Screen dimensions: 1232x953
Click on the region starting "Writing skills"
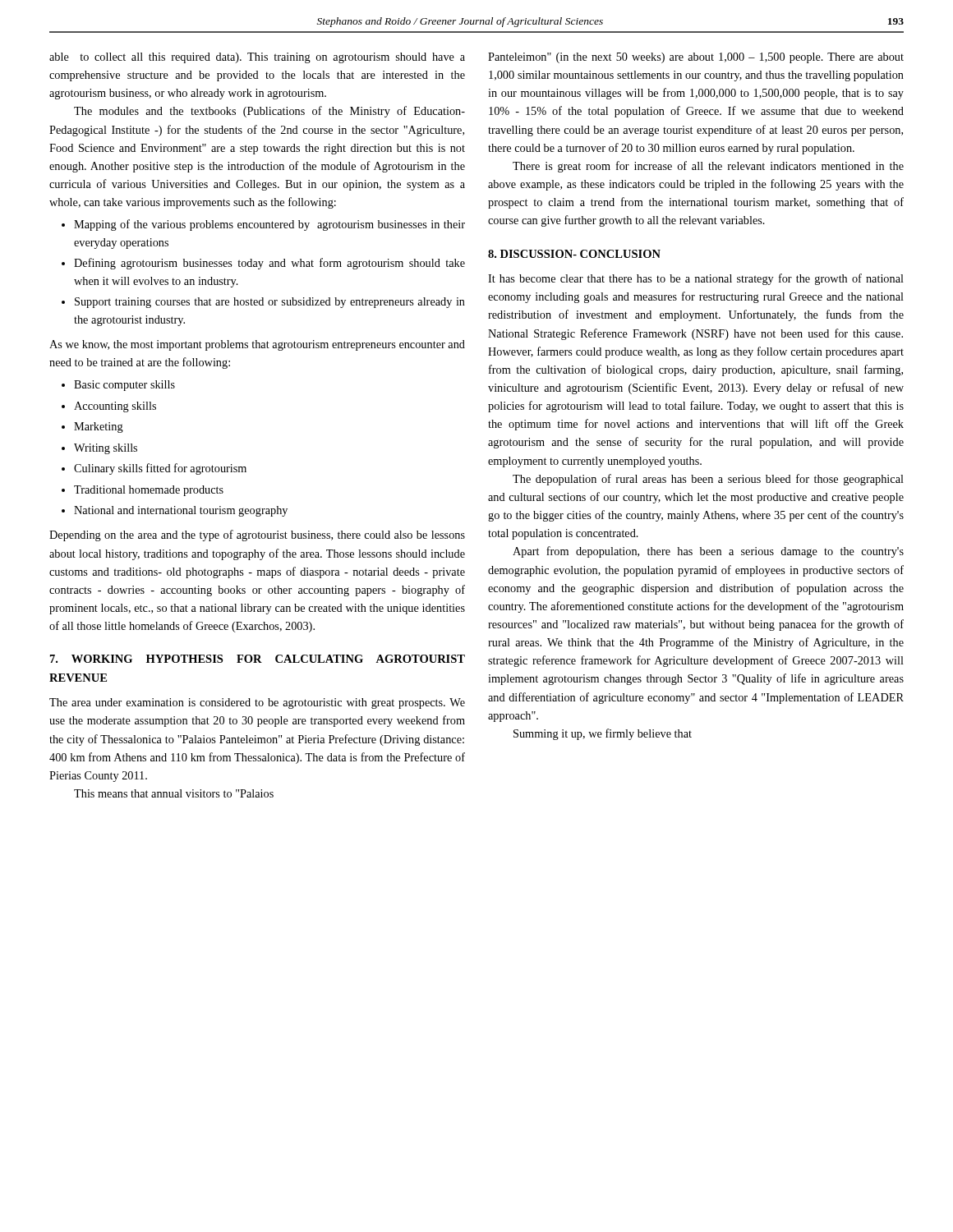click(106, 447)
